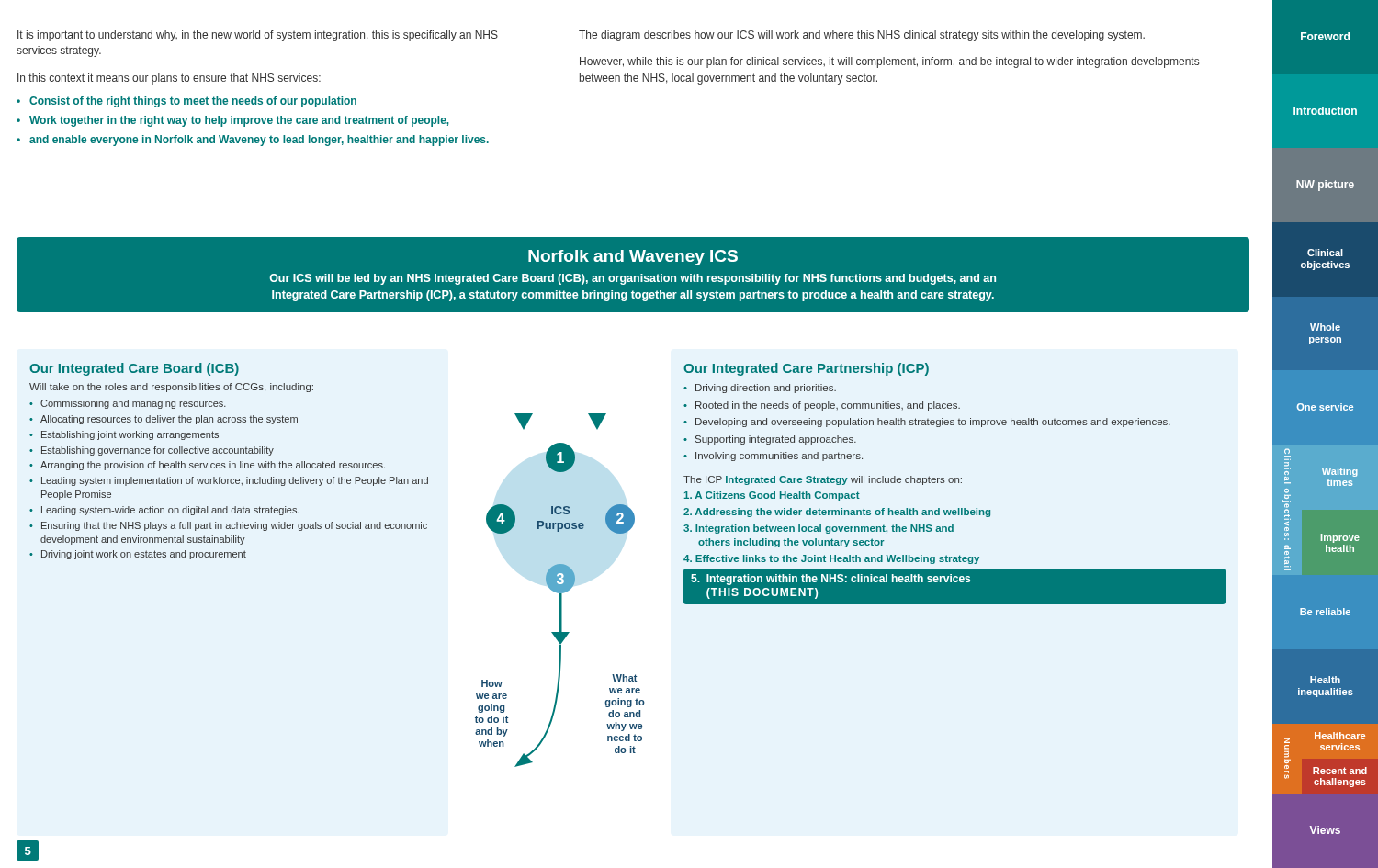Navigate to the element starting "Norfolk and Waveney ICS Our ICS"
This screenshot has height=868, width=1378.
coord(633,275)
